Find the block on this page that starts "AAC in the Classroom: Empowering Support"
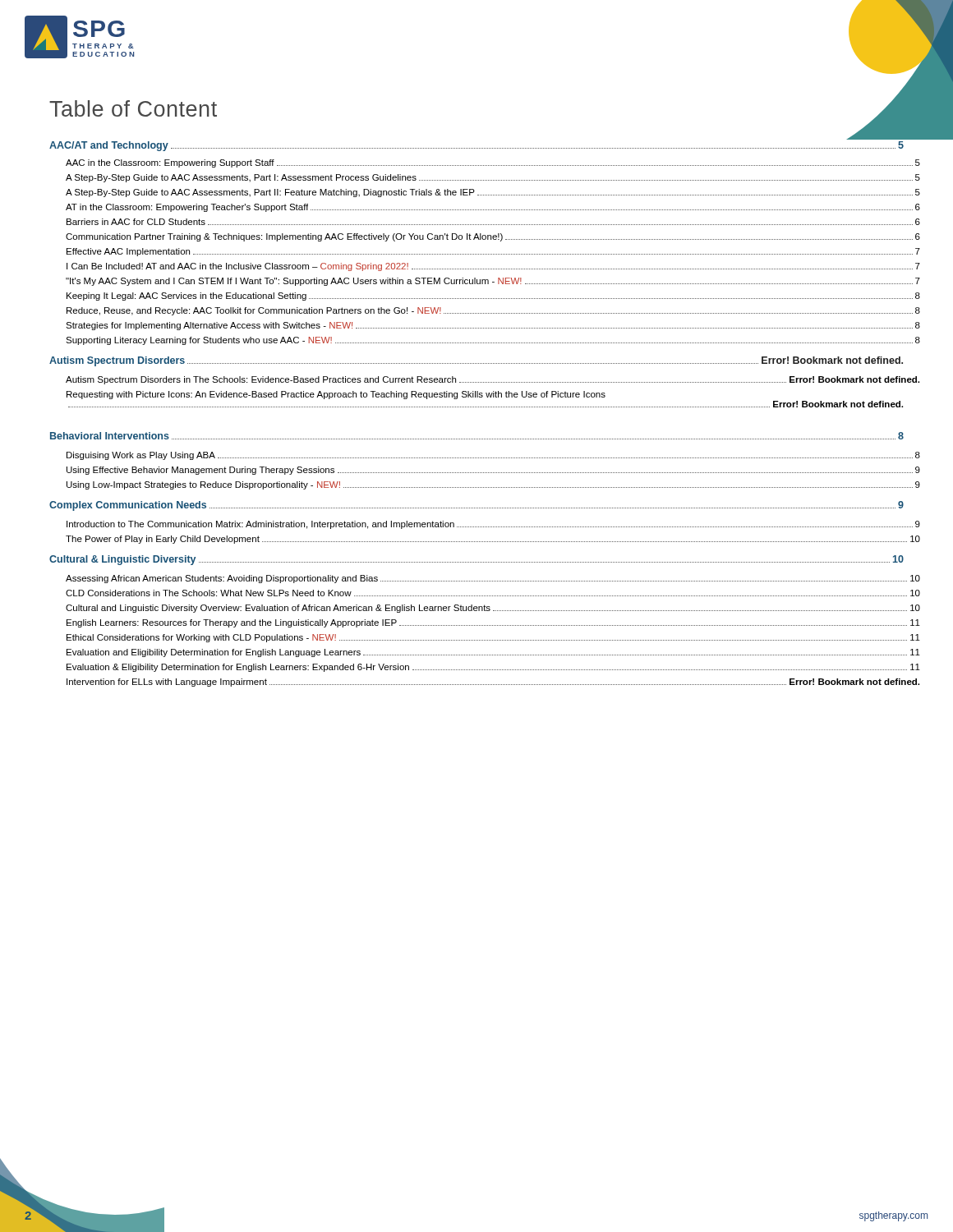The height and width of the screenshot is (1232, 953). [476, 163]
